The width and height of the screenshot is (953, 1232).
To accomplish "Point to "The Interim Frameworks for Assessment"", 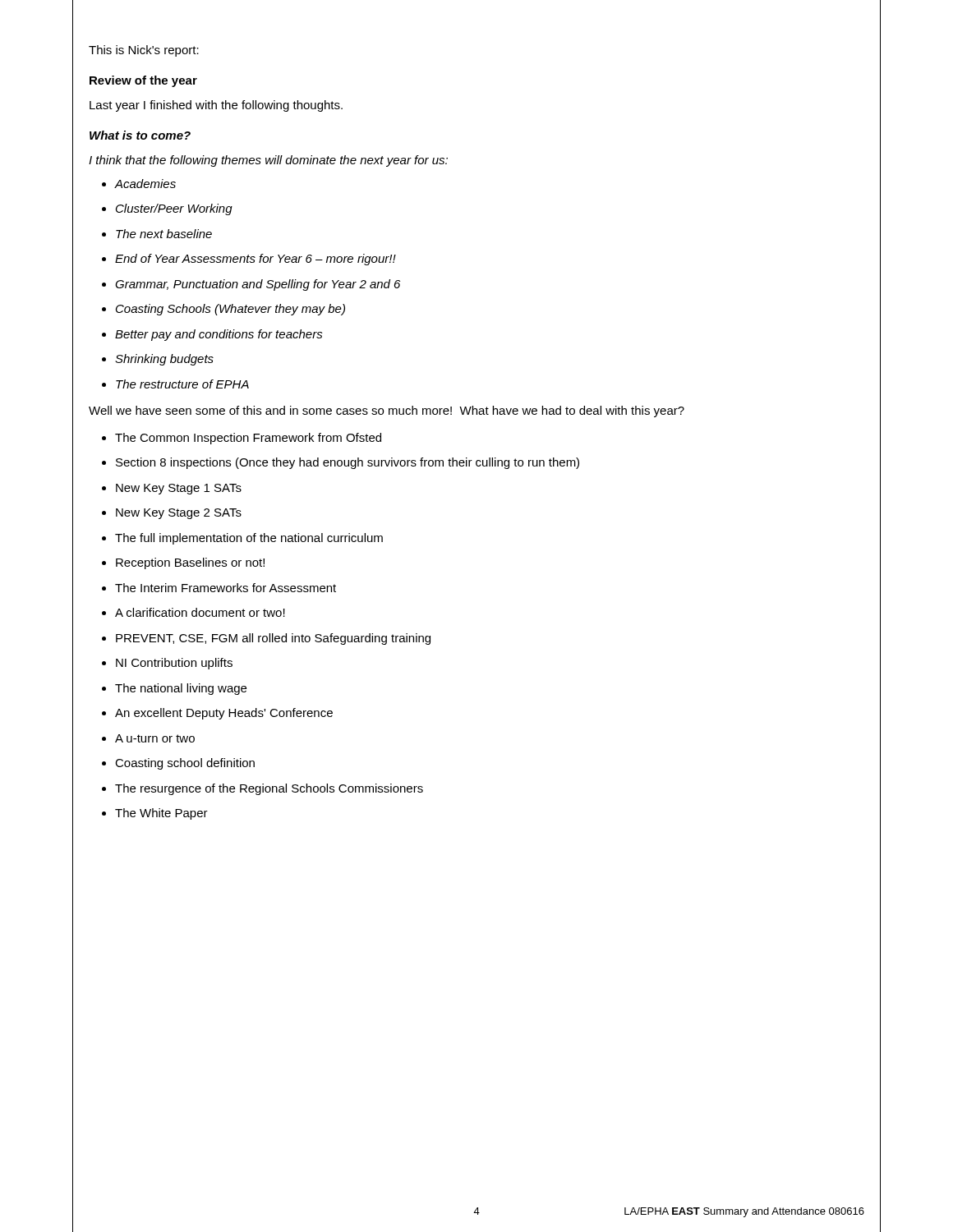I will point(226,587).
